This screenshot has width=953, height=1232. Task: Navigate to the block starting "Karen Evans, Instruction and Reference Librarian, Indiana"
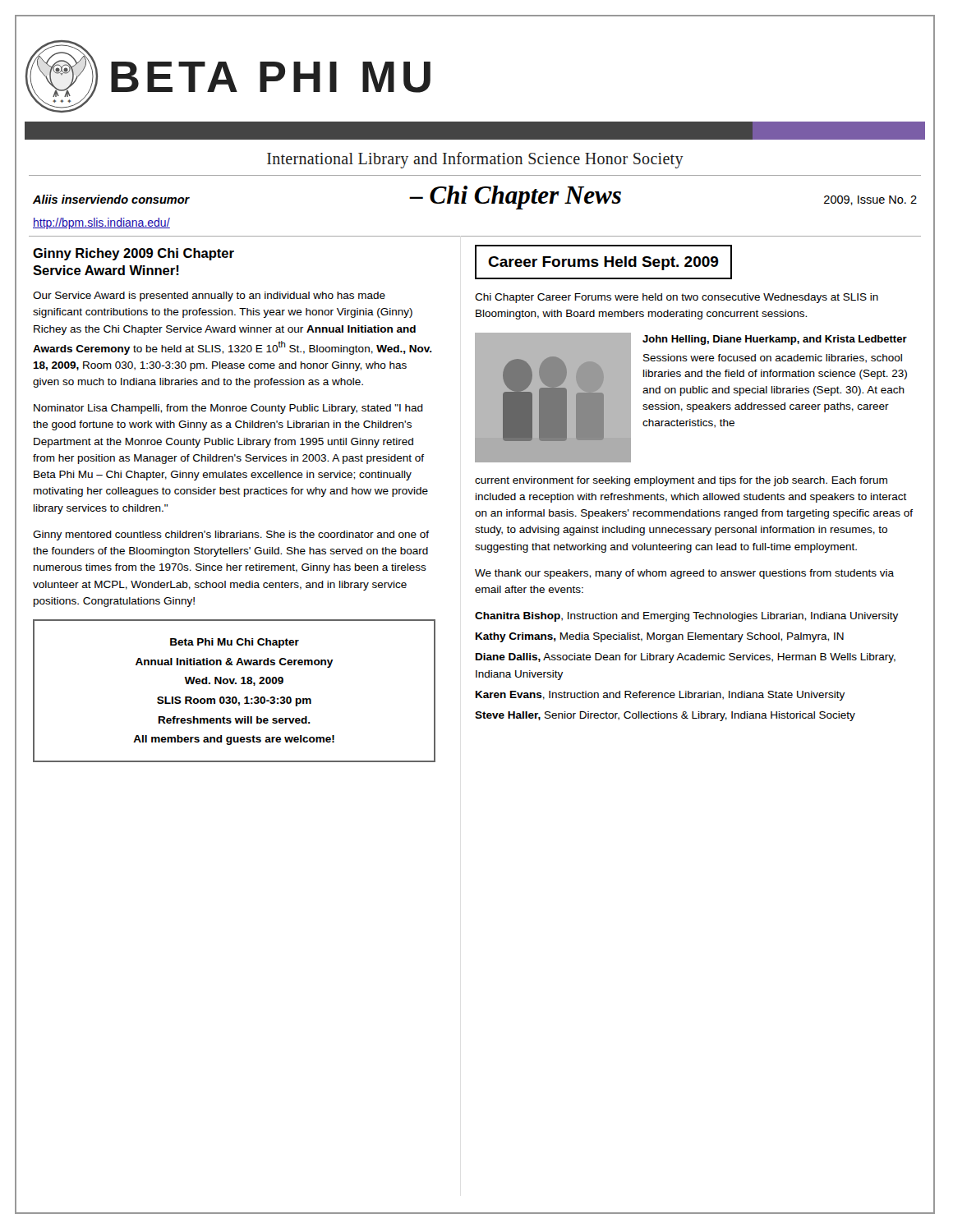point(660,694)
